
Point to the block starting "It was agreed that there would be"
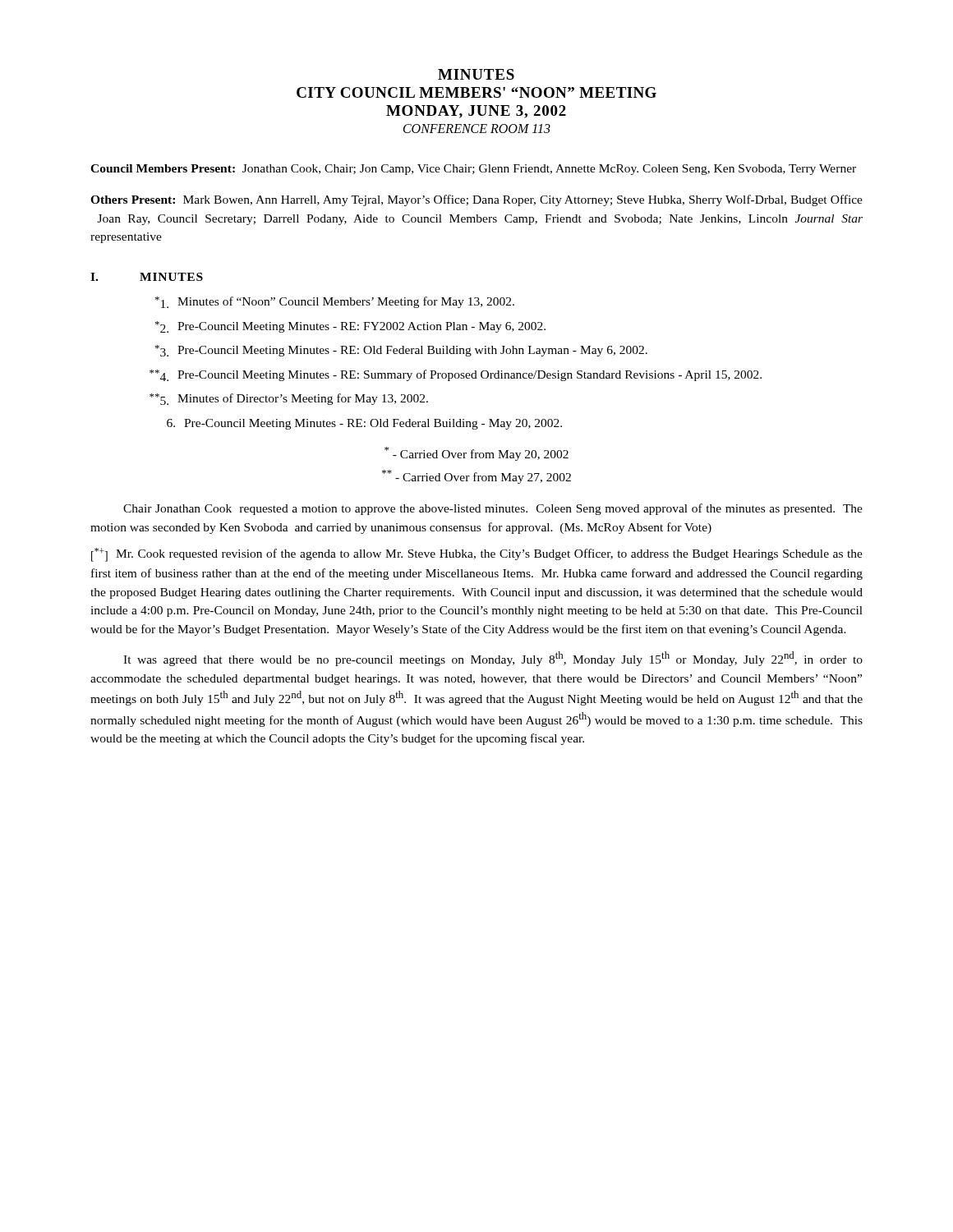(476, 697)
